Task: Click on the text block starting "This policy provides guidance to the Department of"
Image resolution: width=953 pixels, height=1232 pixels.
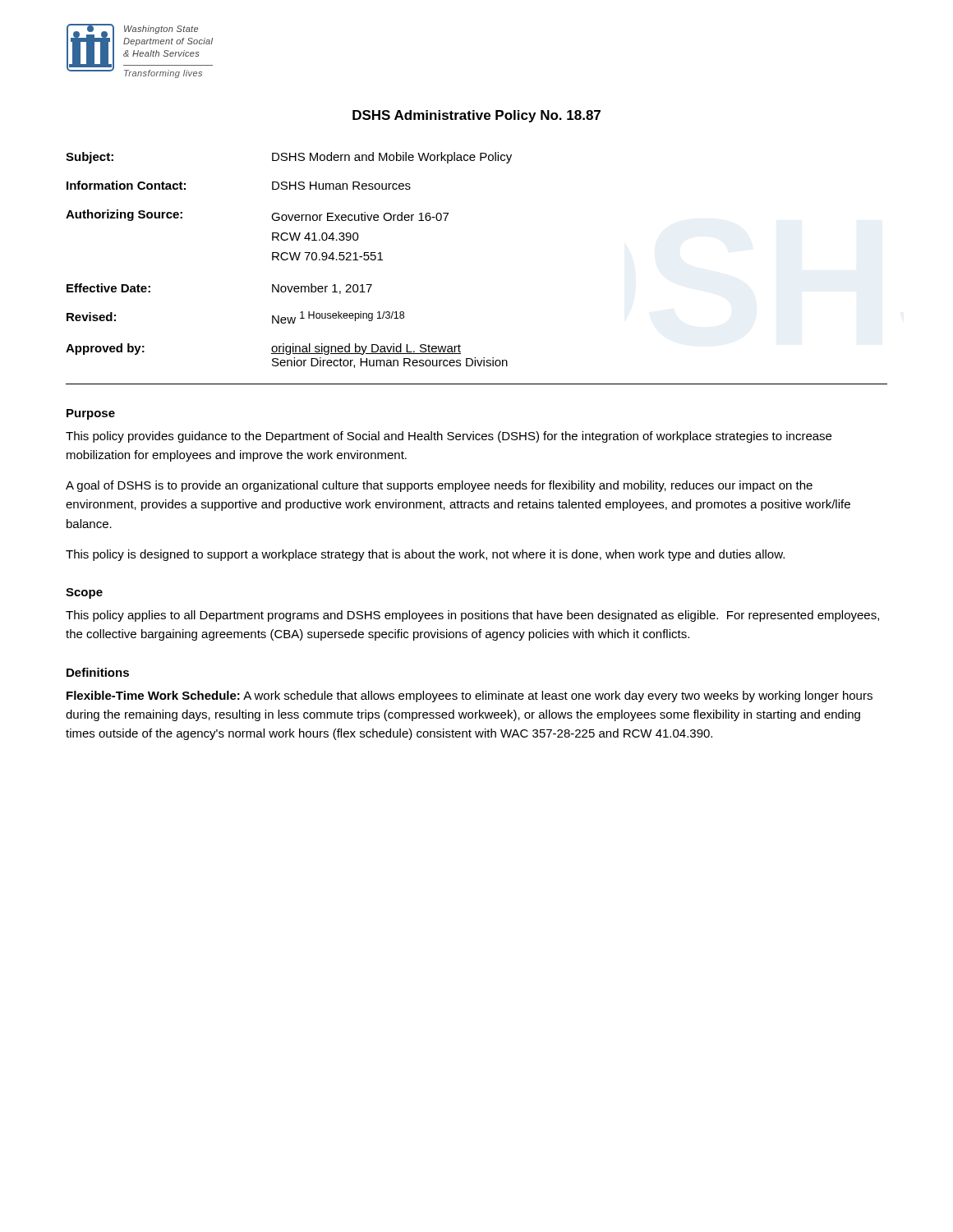Action: (x=449, y=445)
